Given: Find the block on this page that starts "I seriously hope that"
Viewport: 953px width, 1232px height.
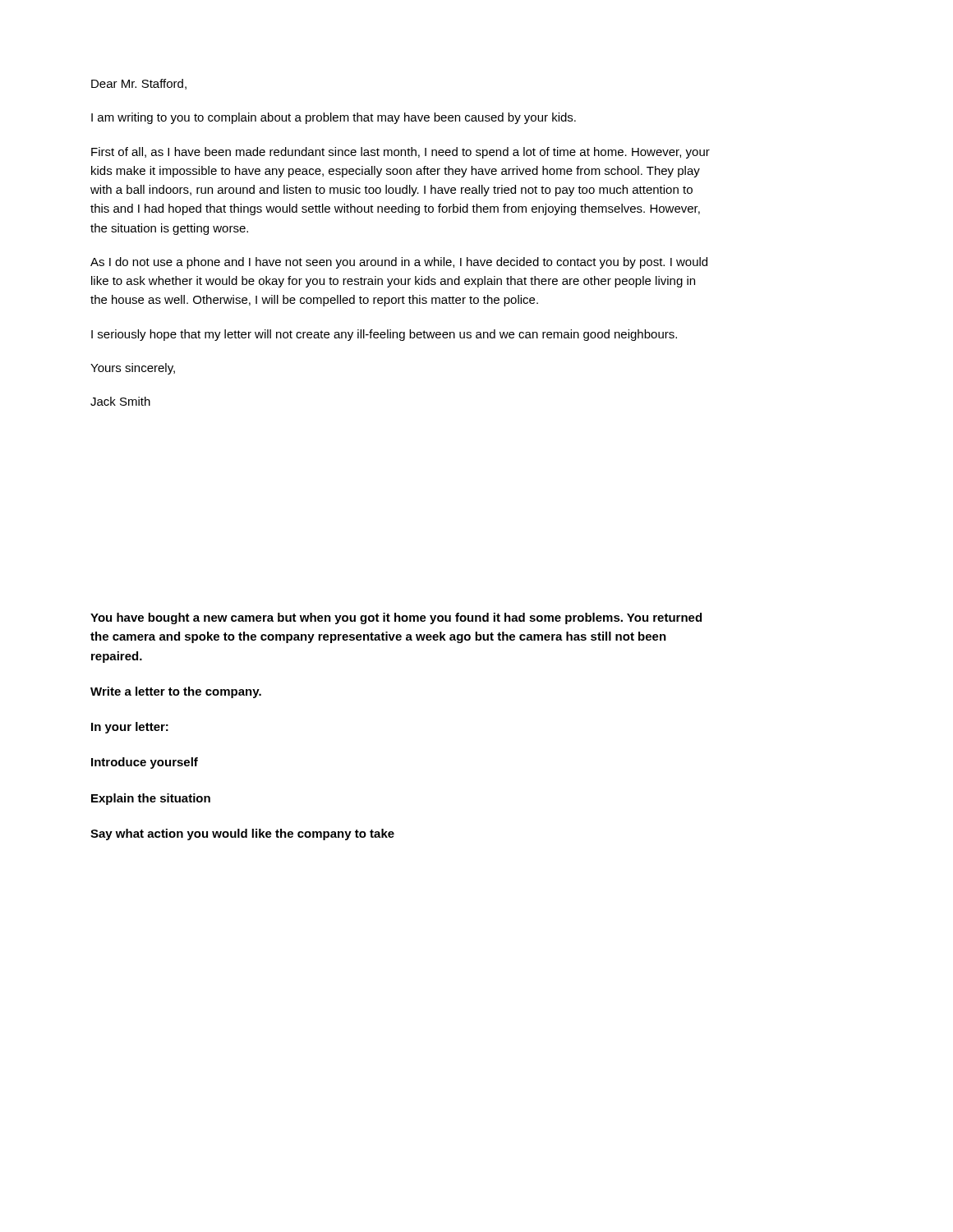Looking at the screenshot, I should tap(403, 334).
